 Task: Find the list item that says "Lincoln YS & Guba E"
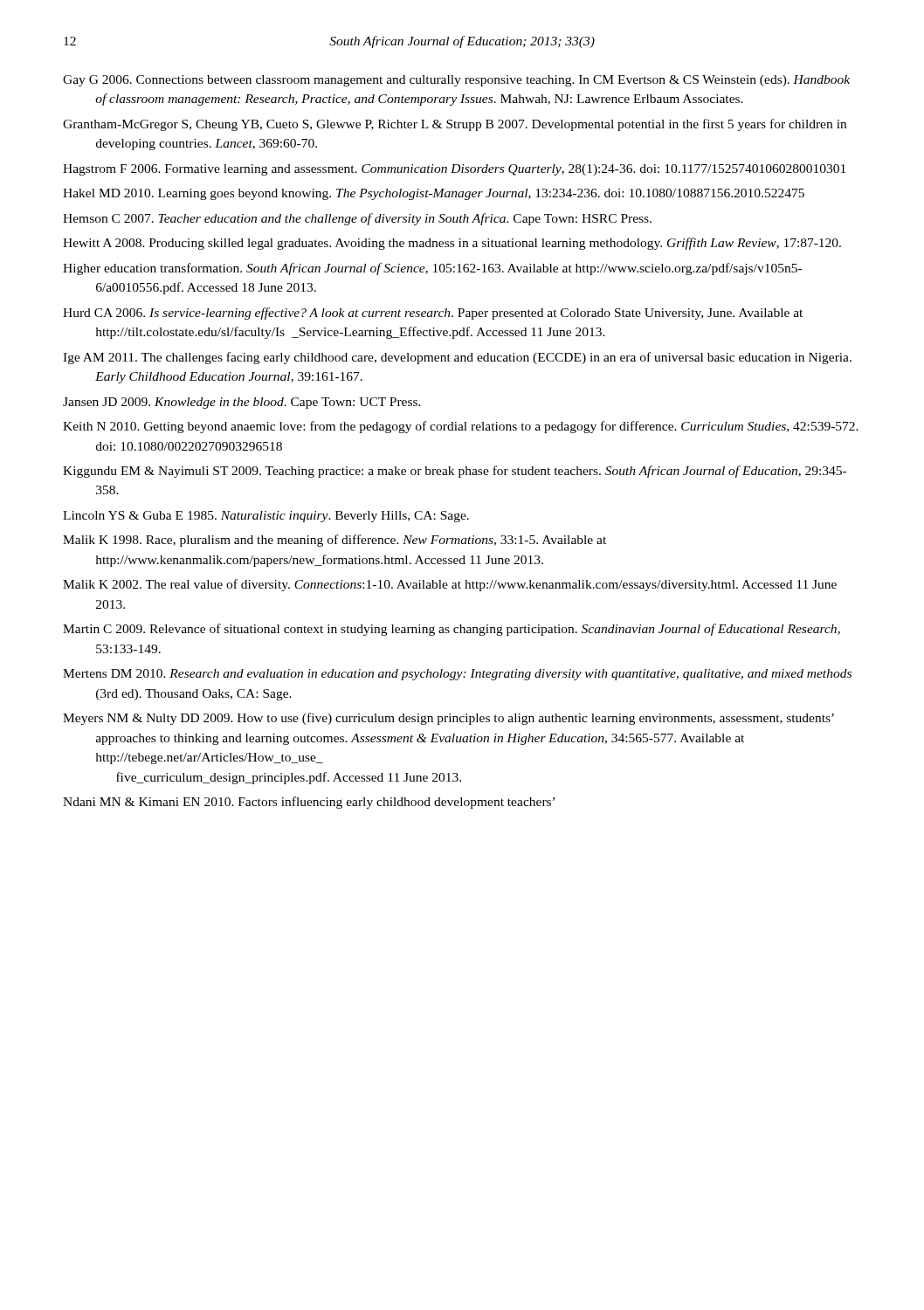point(266,515)
